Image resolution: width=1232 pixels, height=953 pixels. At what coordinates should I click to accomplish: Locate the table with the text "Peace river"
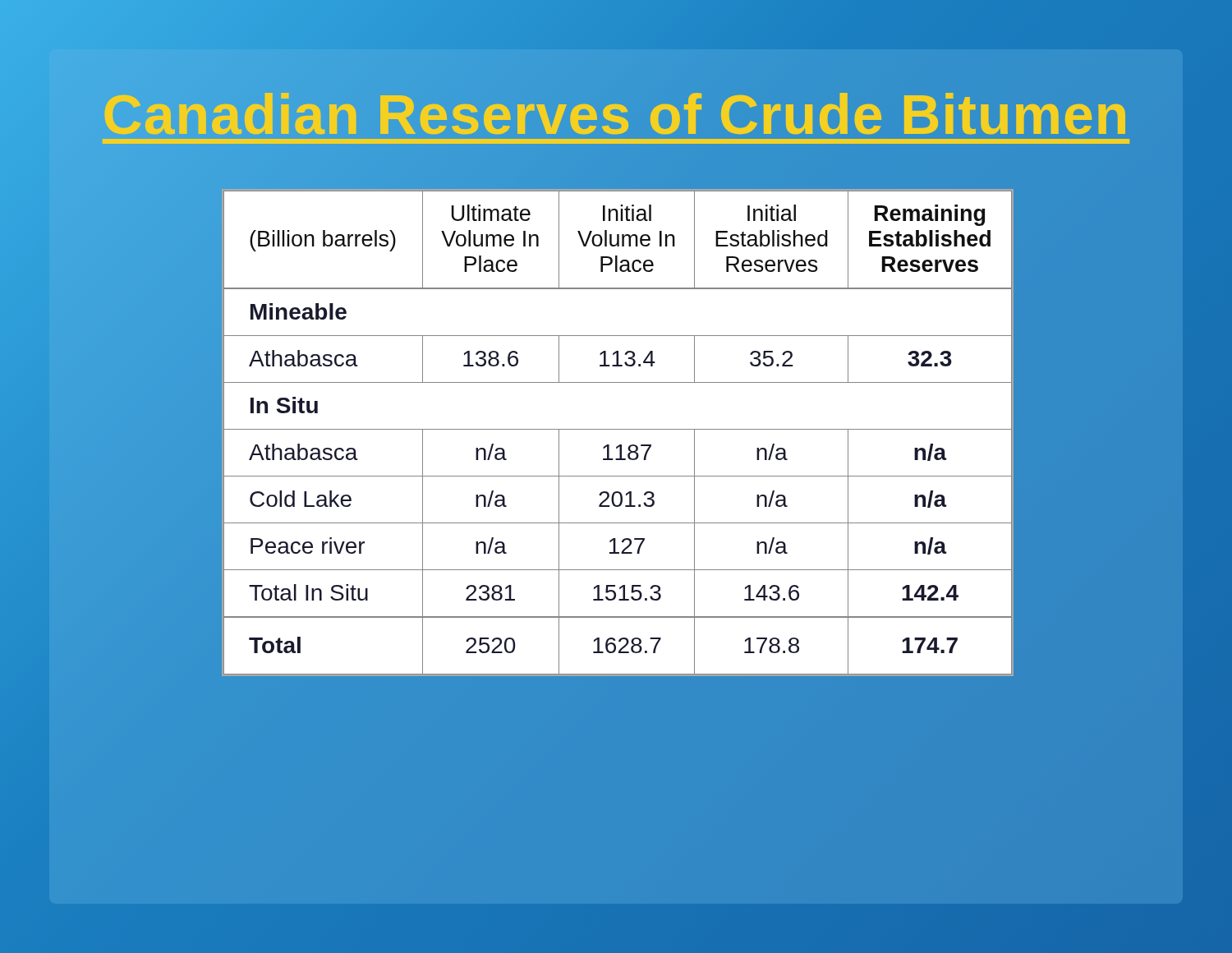[x=618, y=433]
